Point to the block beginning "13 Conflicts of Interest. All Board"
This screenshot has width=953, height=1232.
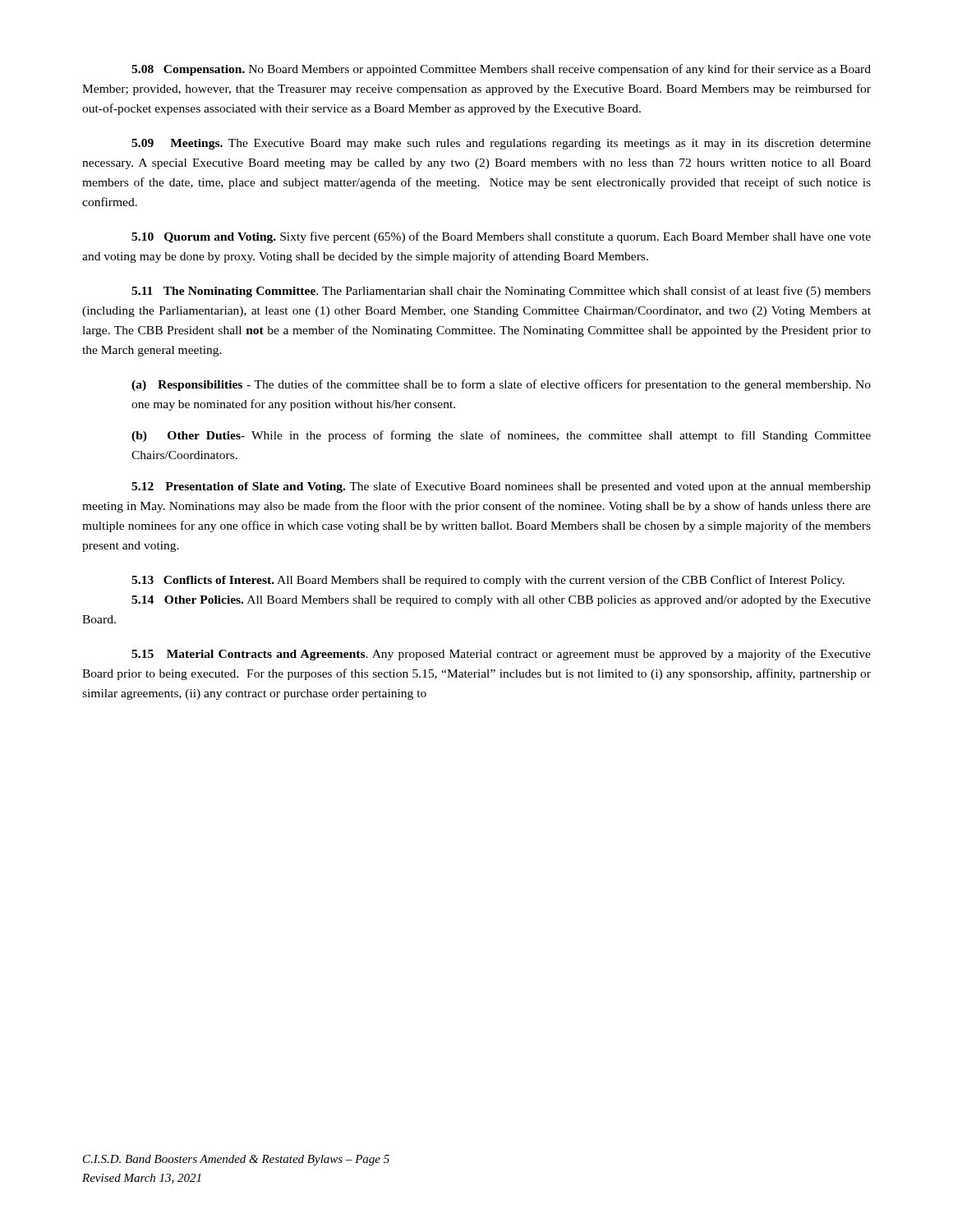pyautogui.click(x=488, y=580)
